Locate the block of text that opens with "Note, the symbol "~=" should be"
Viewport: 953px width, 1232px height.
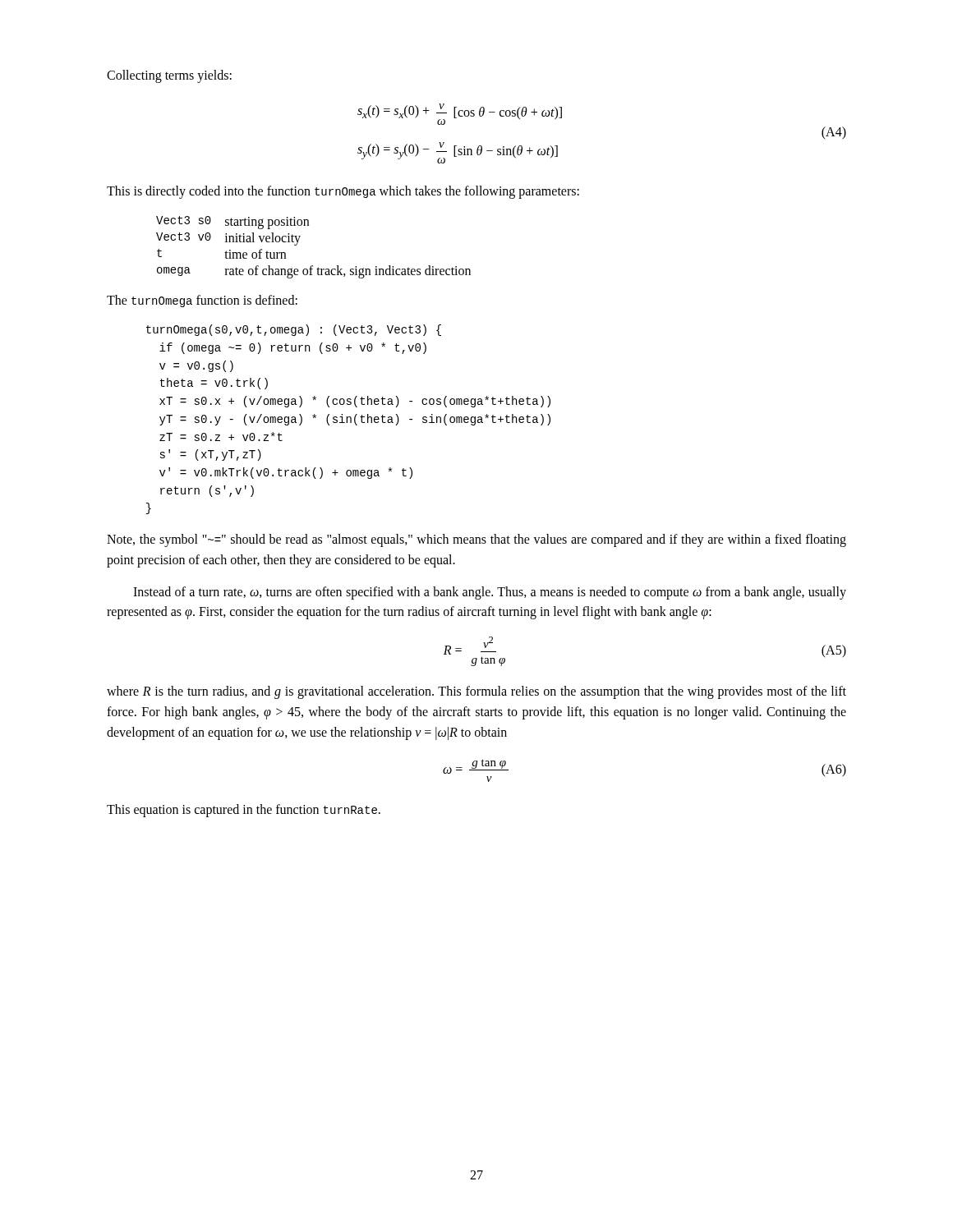coord(476,550)
